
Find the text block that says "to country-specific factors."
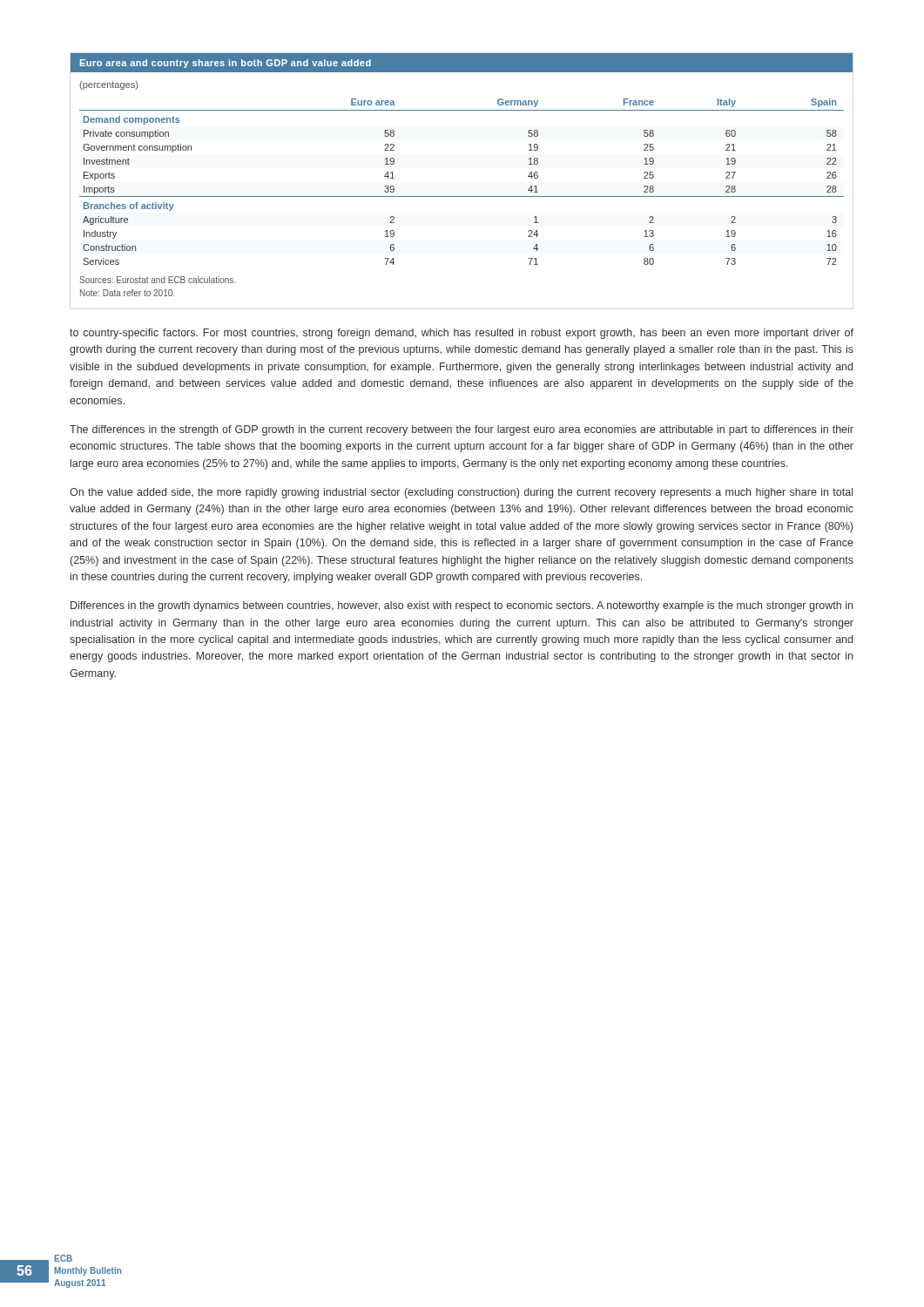pos(462,367)
